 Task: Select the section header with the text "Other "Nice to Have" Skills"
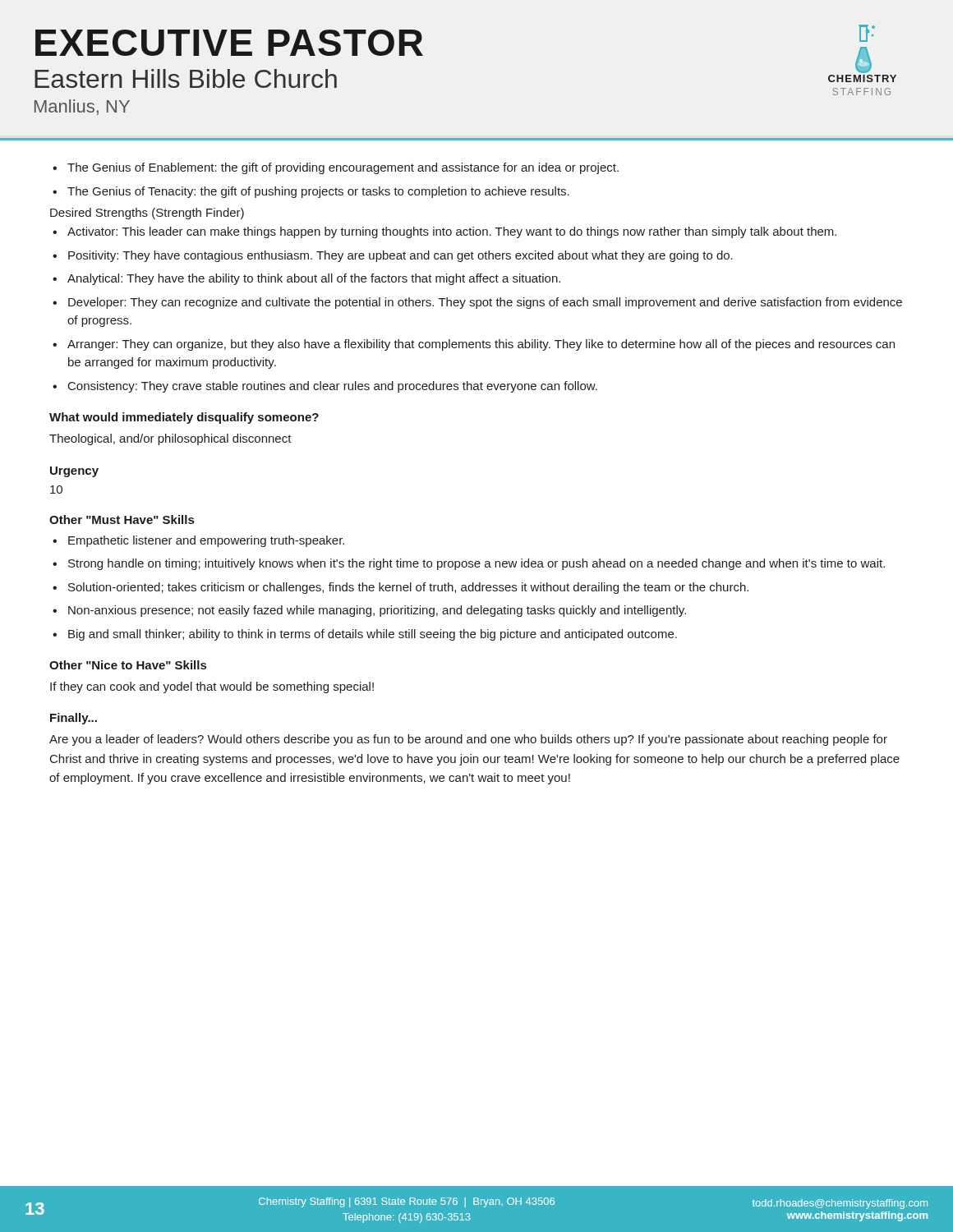128,665
